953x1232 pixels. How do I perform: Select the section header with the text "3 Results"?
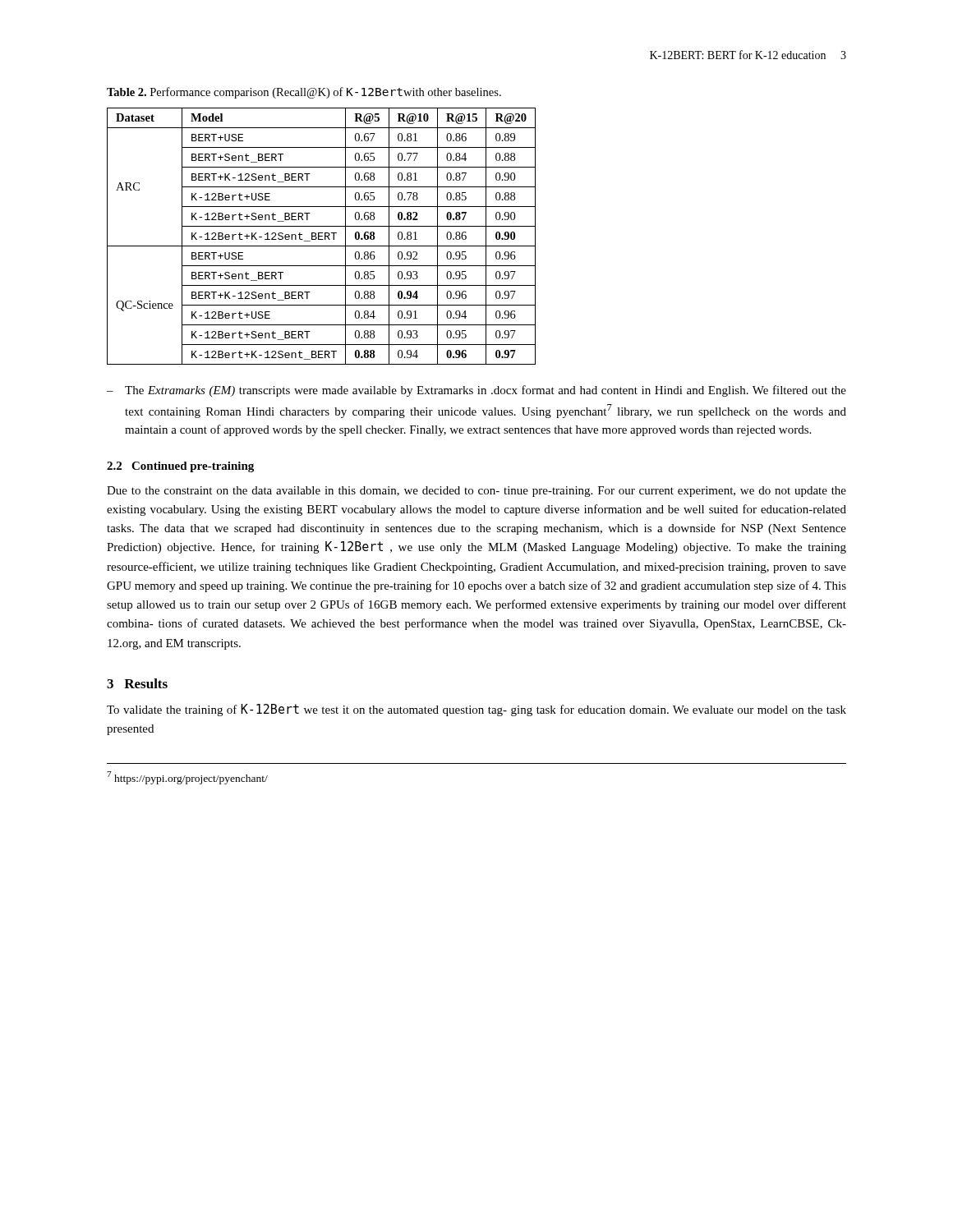point(137,684)
